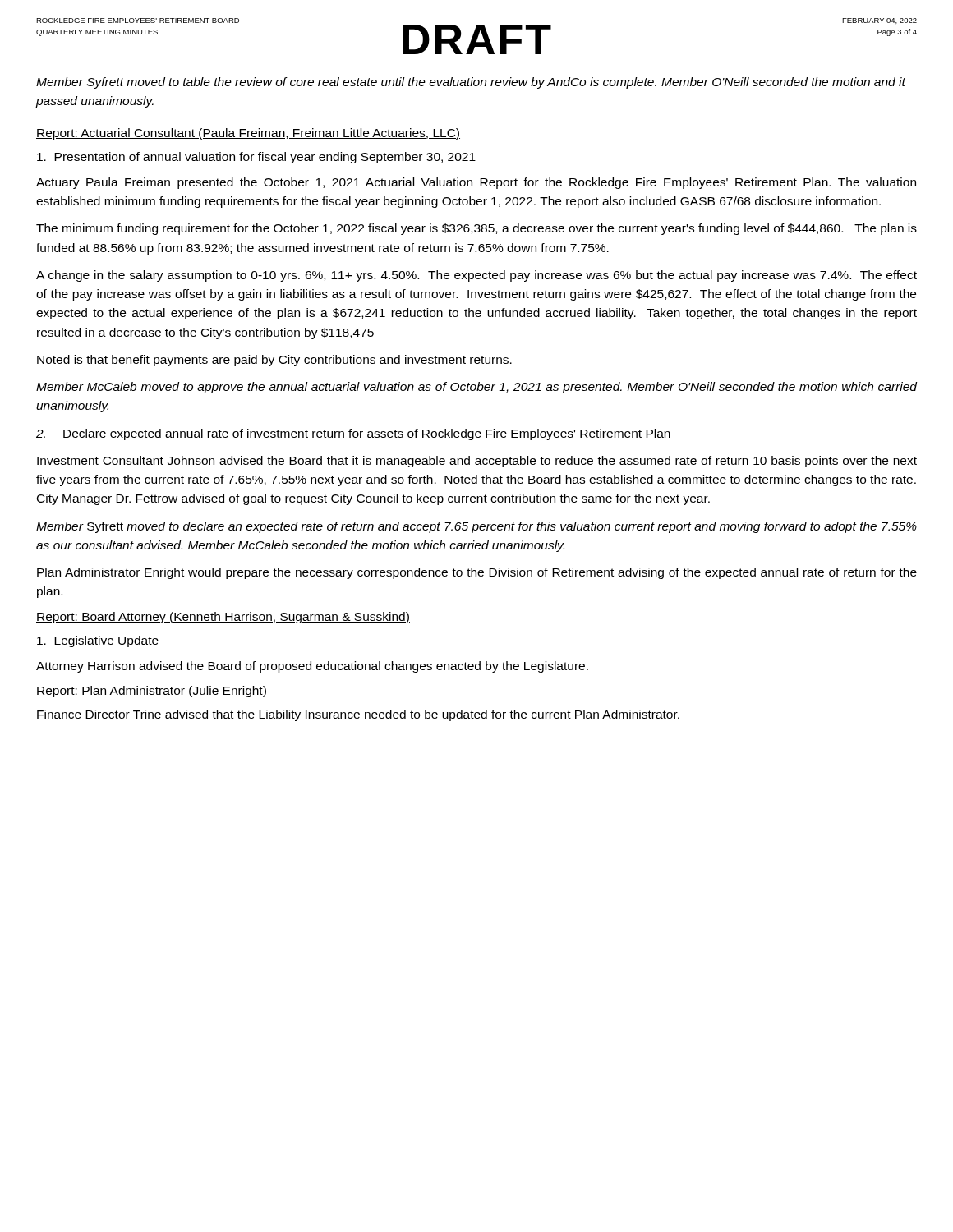
Task: Select the region starting "Report: Actuarial Consultant (Paula Freiman,"
Action: pos(248,132)
